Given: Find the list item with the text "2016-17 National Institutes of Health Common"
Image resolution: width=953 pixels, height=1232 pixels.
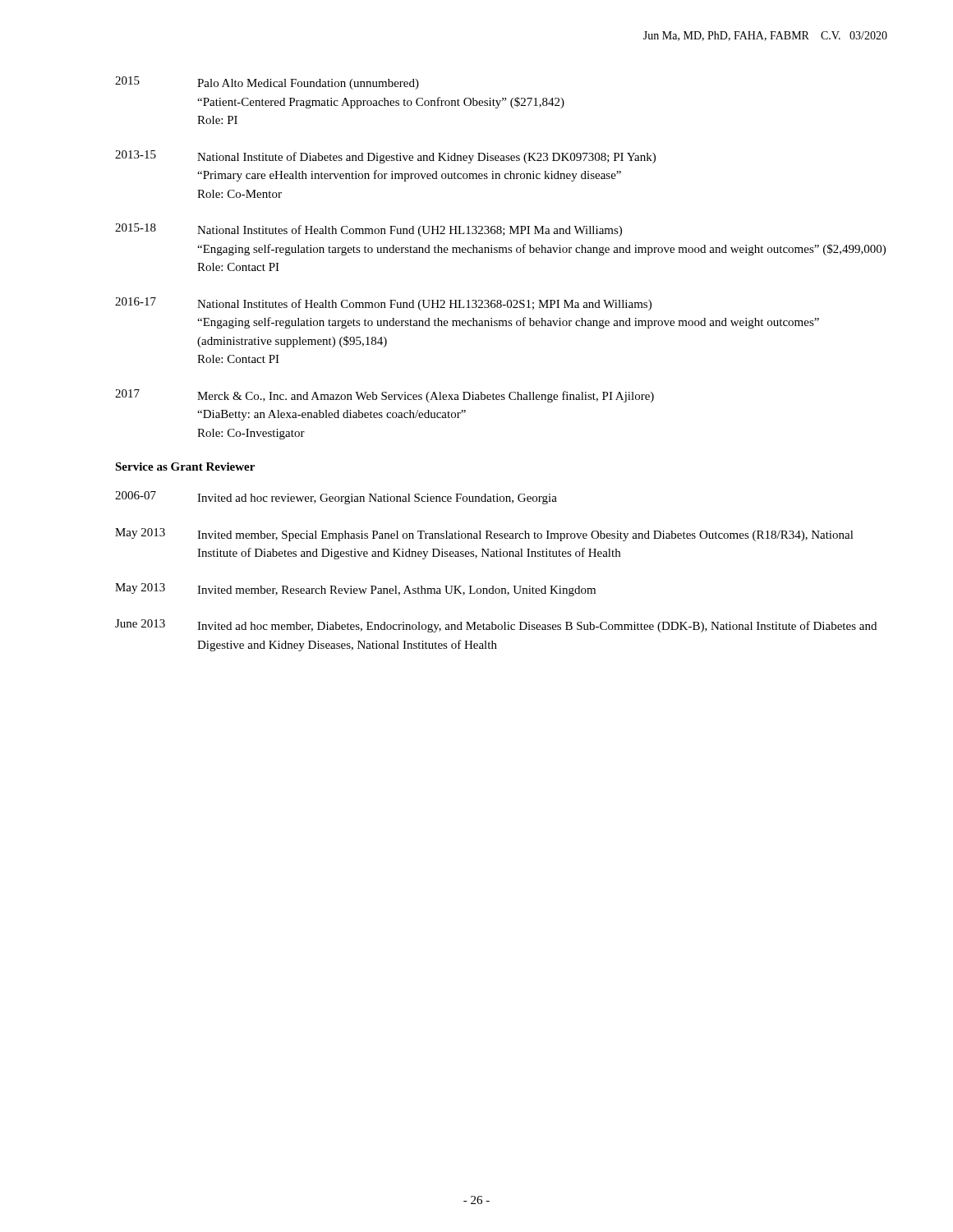Looking at the screenshot, I should pos(501,331).
